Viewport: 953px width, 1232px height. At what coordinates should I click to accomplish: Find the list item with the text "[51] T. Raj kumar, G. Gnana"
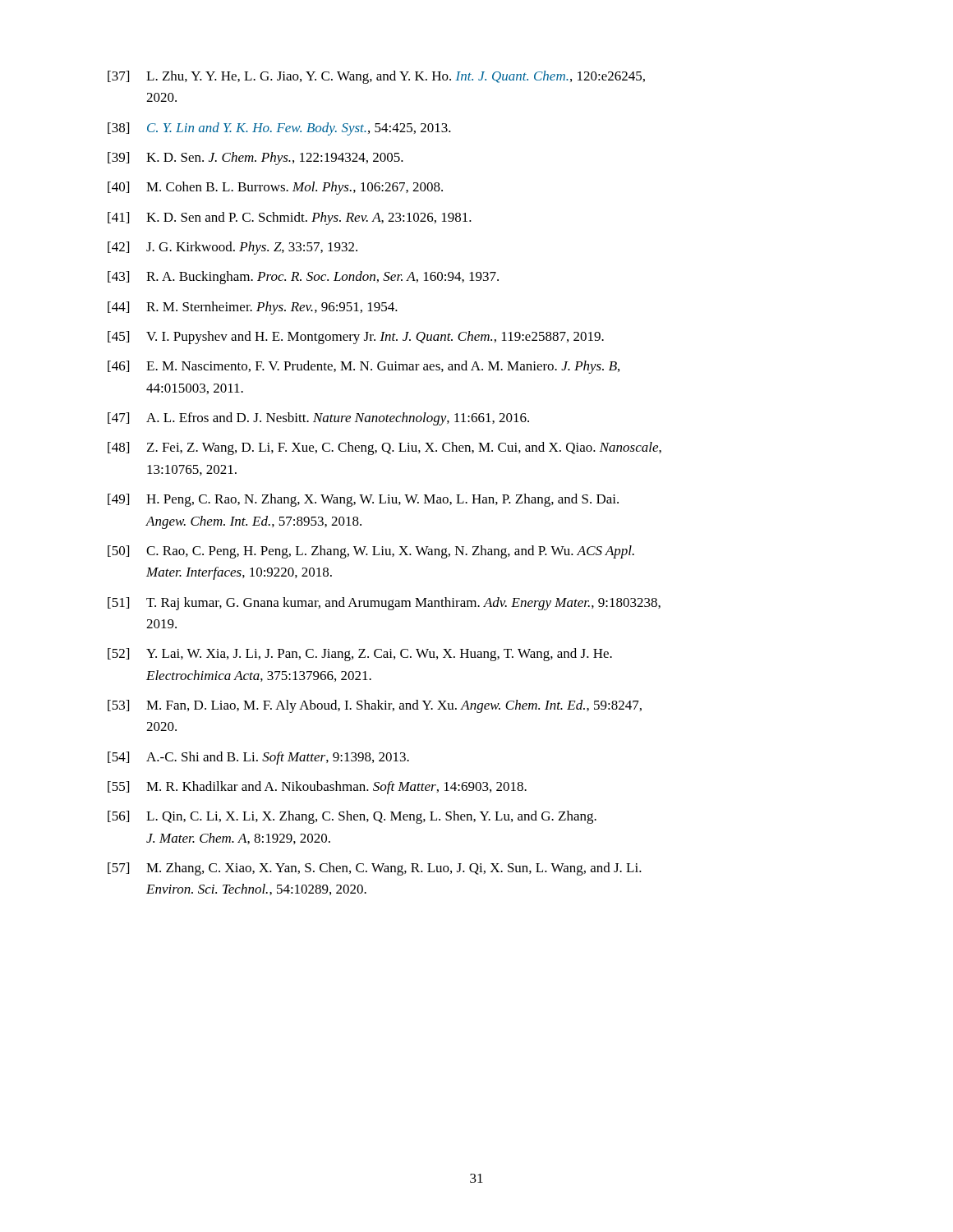tap(476, 613)
